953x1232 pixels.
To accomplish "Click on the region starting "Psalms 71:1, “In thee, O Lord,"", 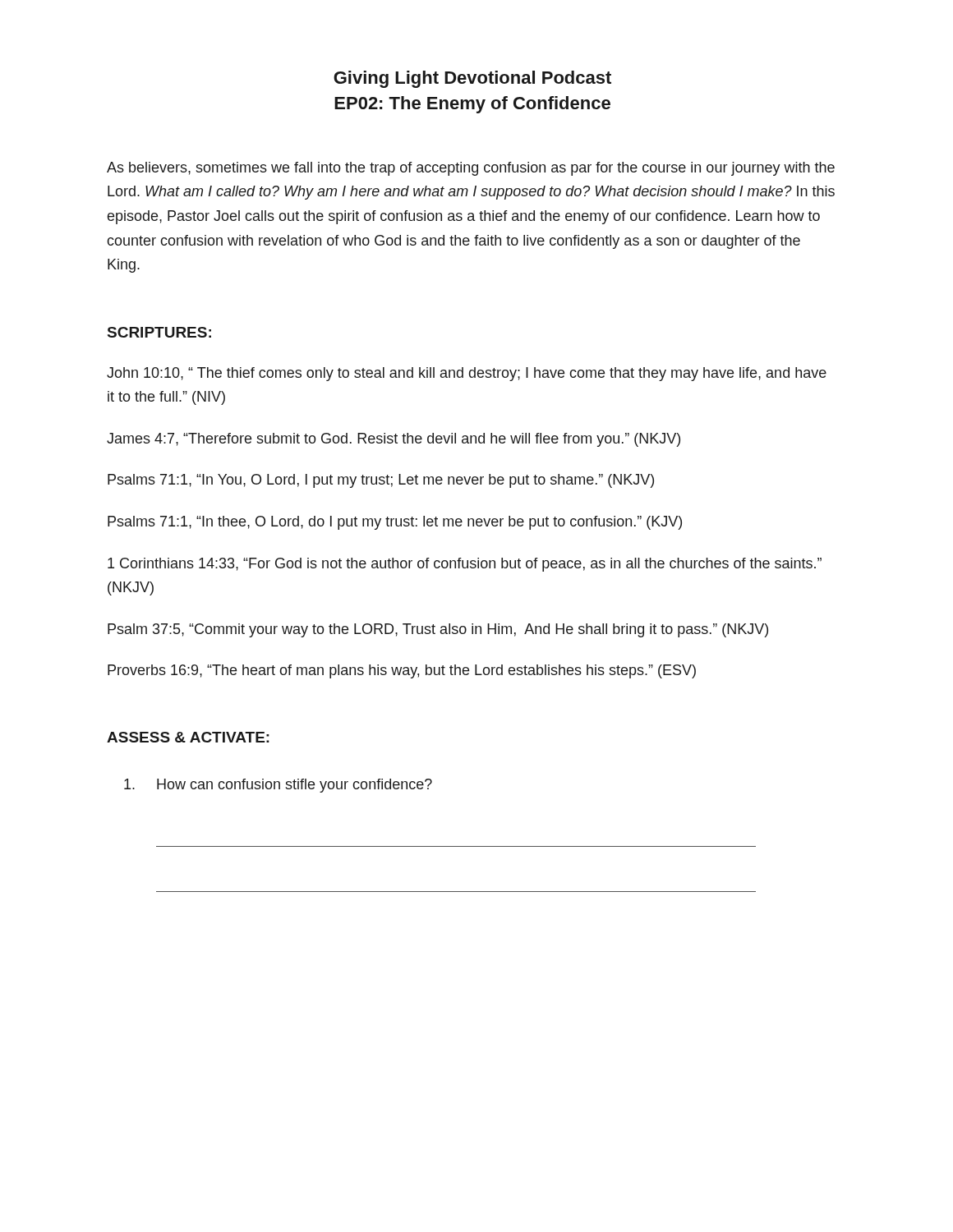I will (x=395, y=522).
